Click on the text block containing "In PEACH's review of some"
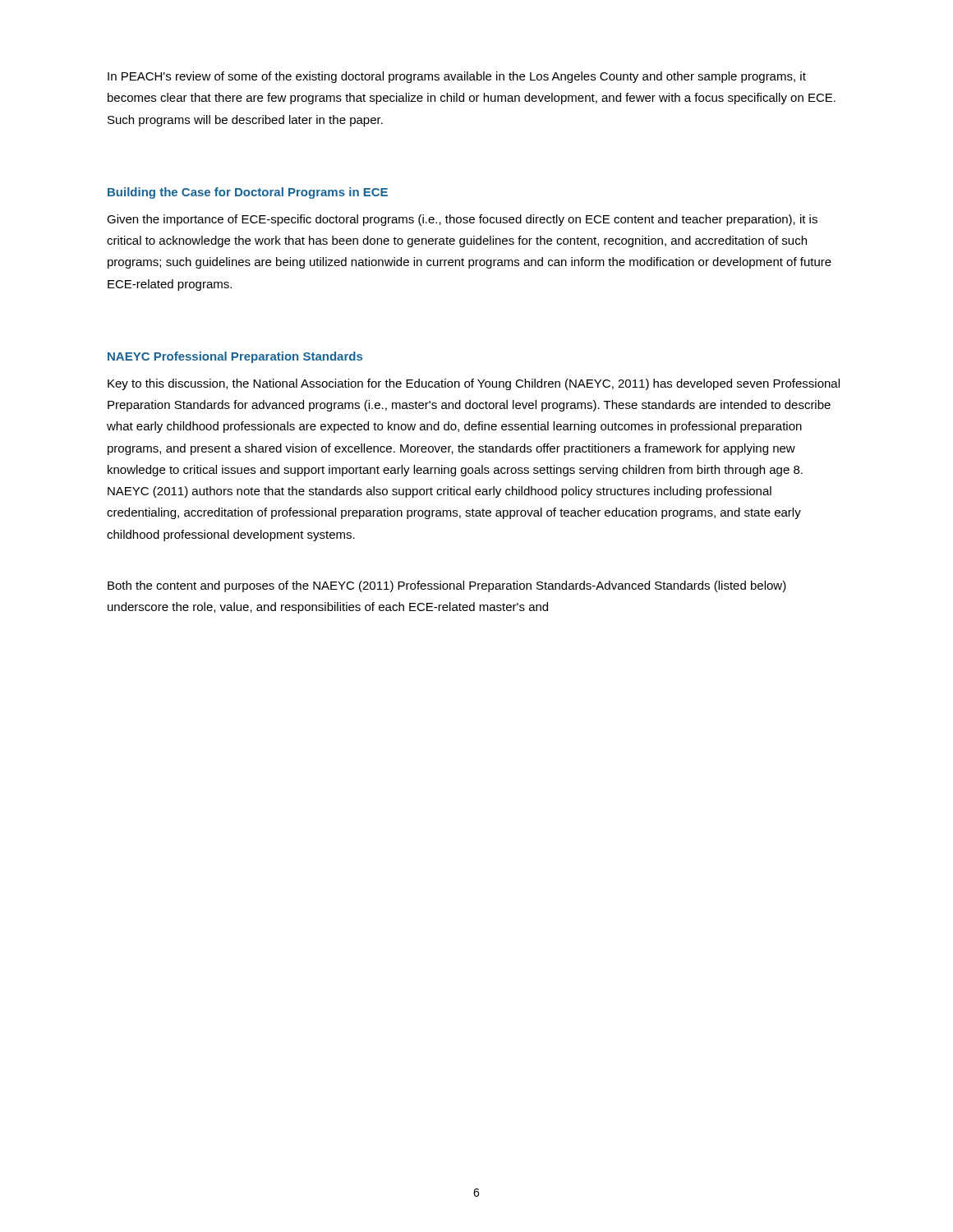The height and width of the screenshot is (1232, 953). click(472, 98)
